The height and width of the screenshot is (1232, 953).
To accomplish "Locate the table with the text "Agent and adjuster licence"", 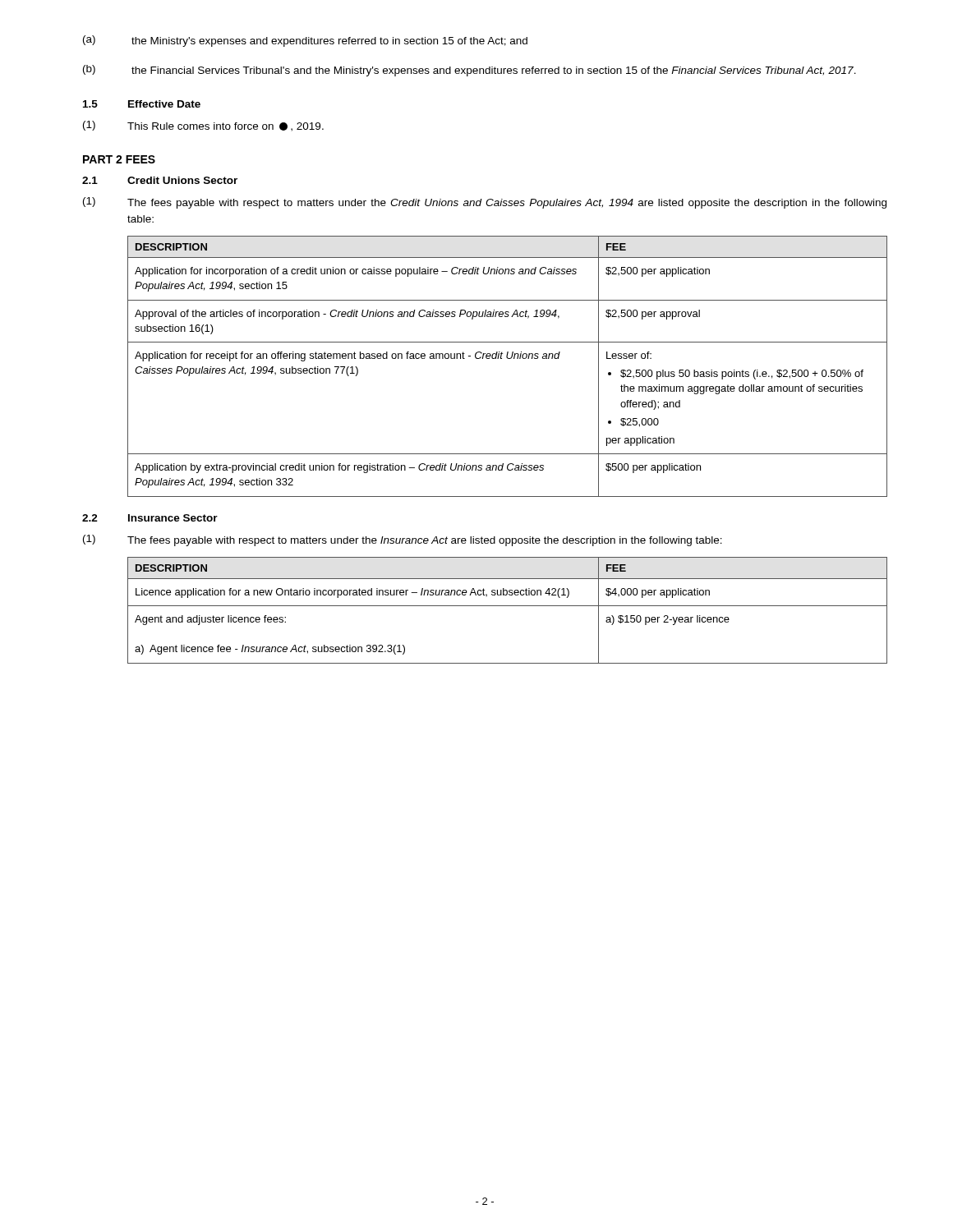I will coord(507,610).
